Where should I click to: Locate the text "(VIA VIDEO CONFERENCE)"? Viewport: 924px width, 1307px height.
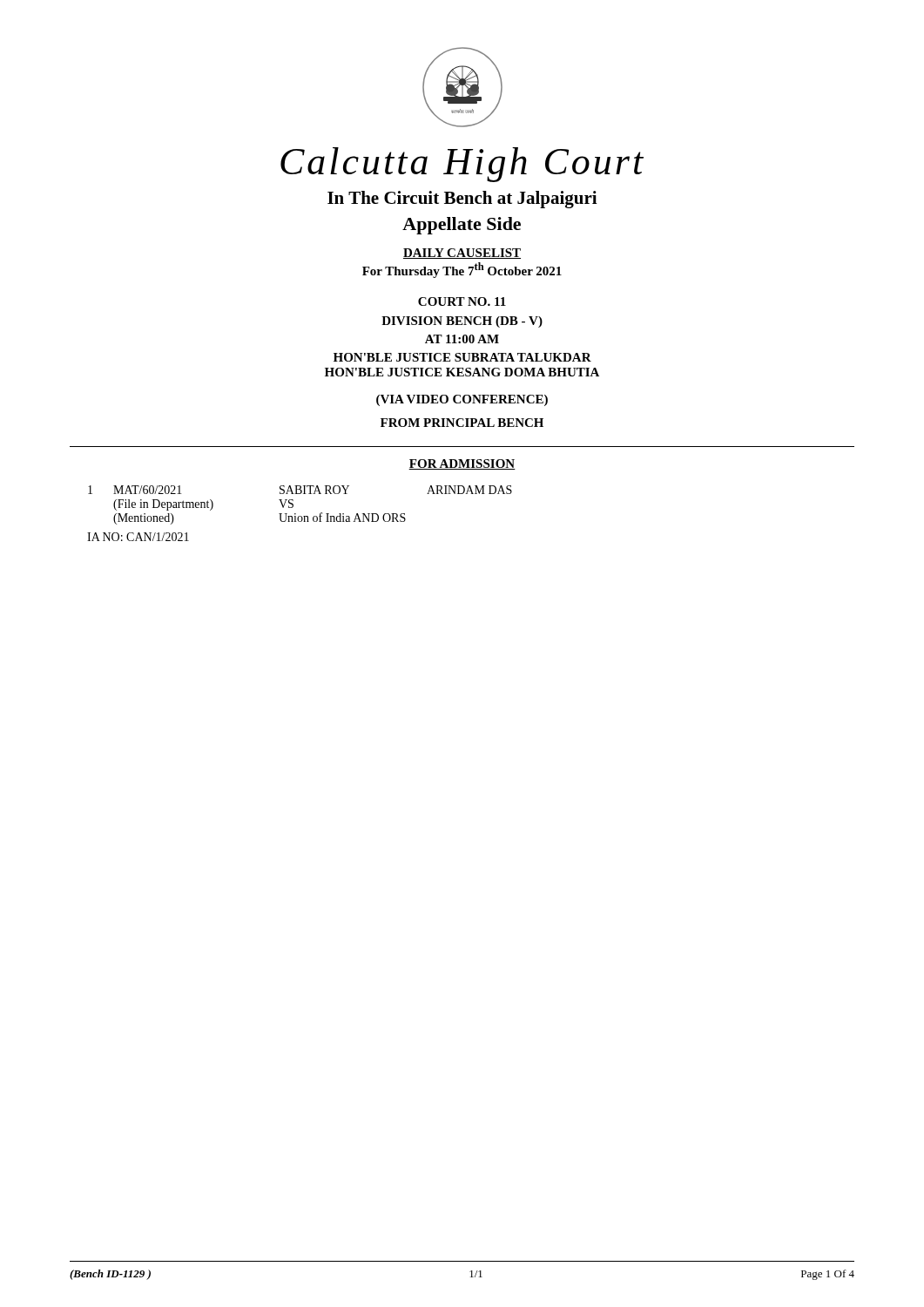pos(462,399)
